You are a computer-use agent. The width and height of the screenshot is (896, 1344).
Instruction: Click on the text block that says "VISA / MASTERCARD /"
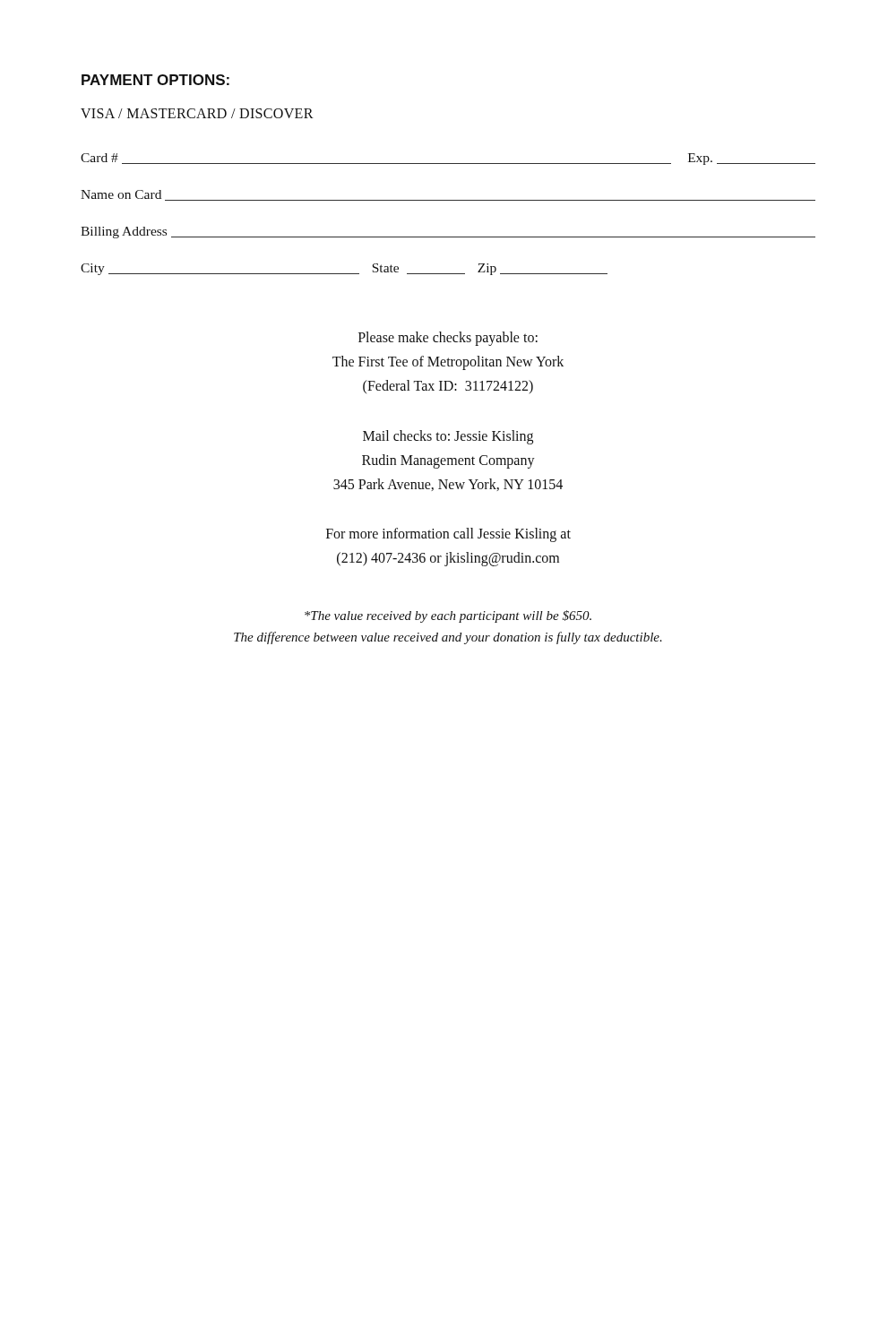[x=197, y=113]
